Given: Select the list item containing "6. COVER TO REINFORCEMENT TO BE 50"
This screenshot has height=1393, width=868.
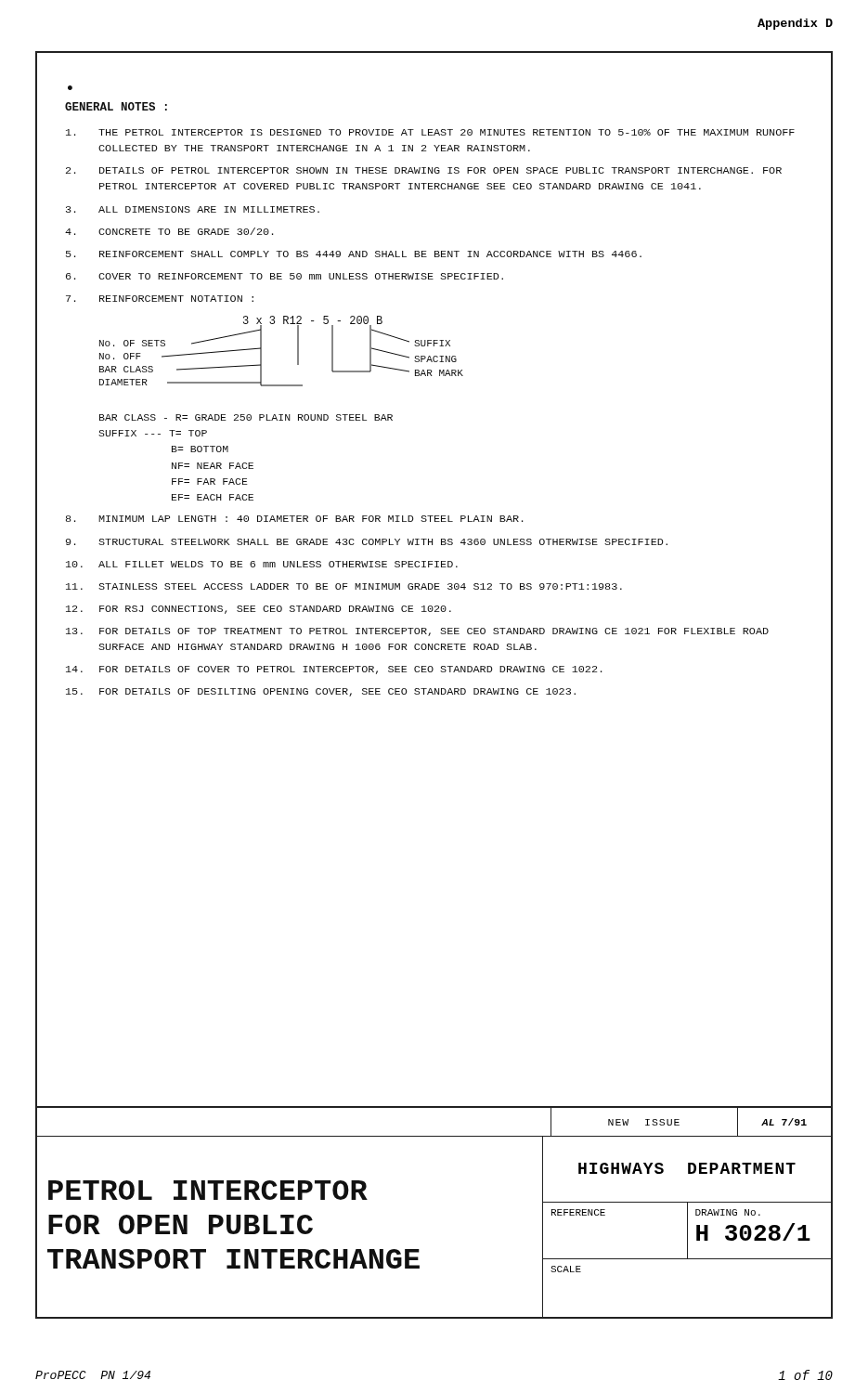Looking at the screenshot, I should pos(440,277).
